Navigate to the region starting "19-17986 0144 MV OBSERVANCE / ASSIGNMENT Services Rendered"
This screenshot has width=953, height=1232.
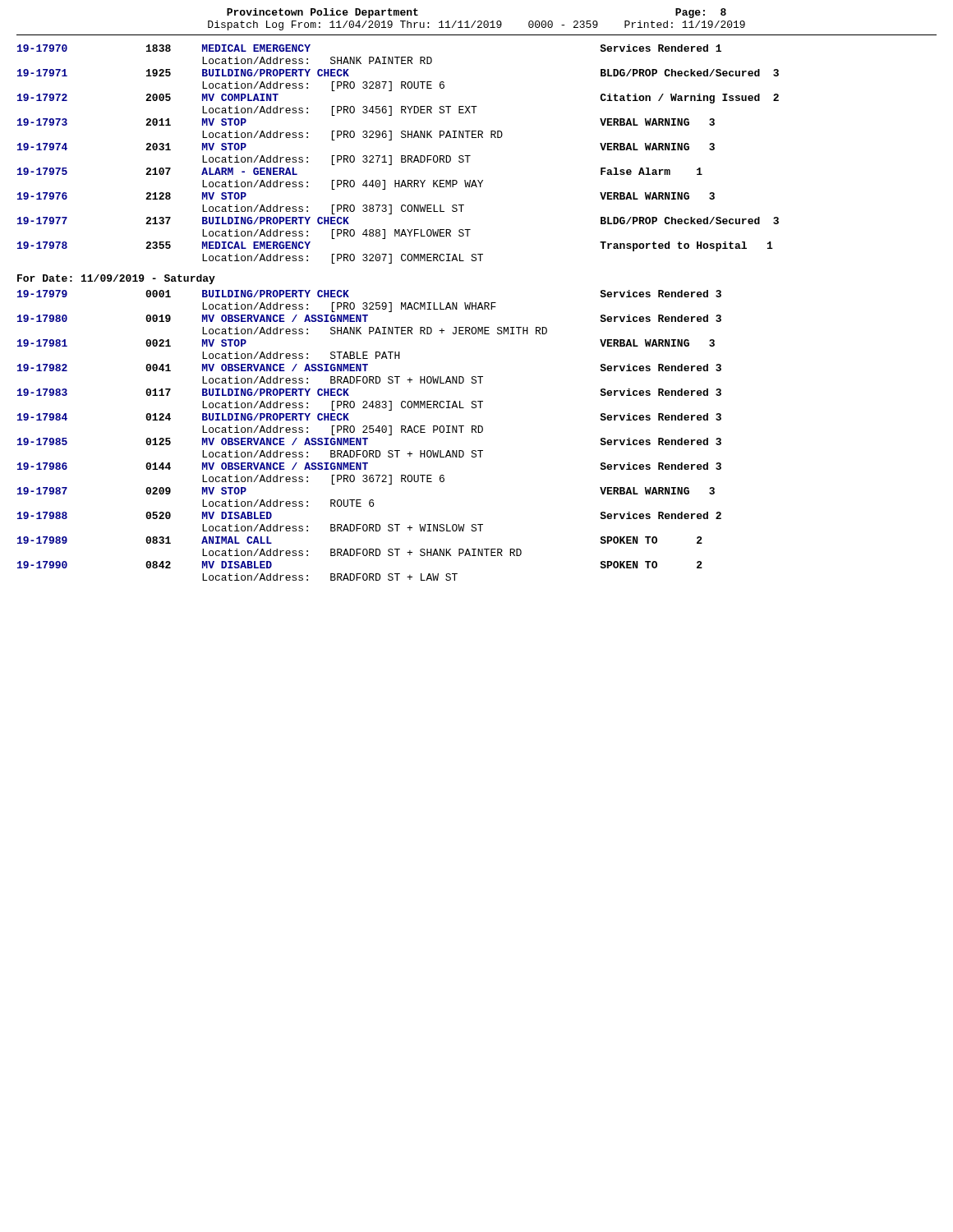click(x=369, y=466)
